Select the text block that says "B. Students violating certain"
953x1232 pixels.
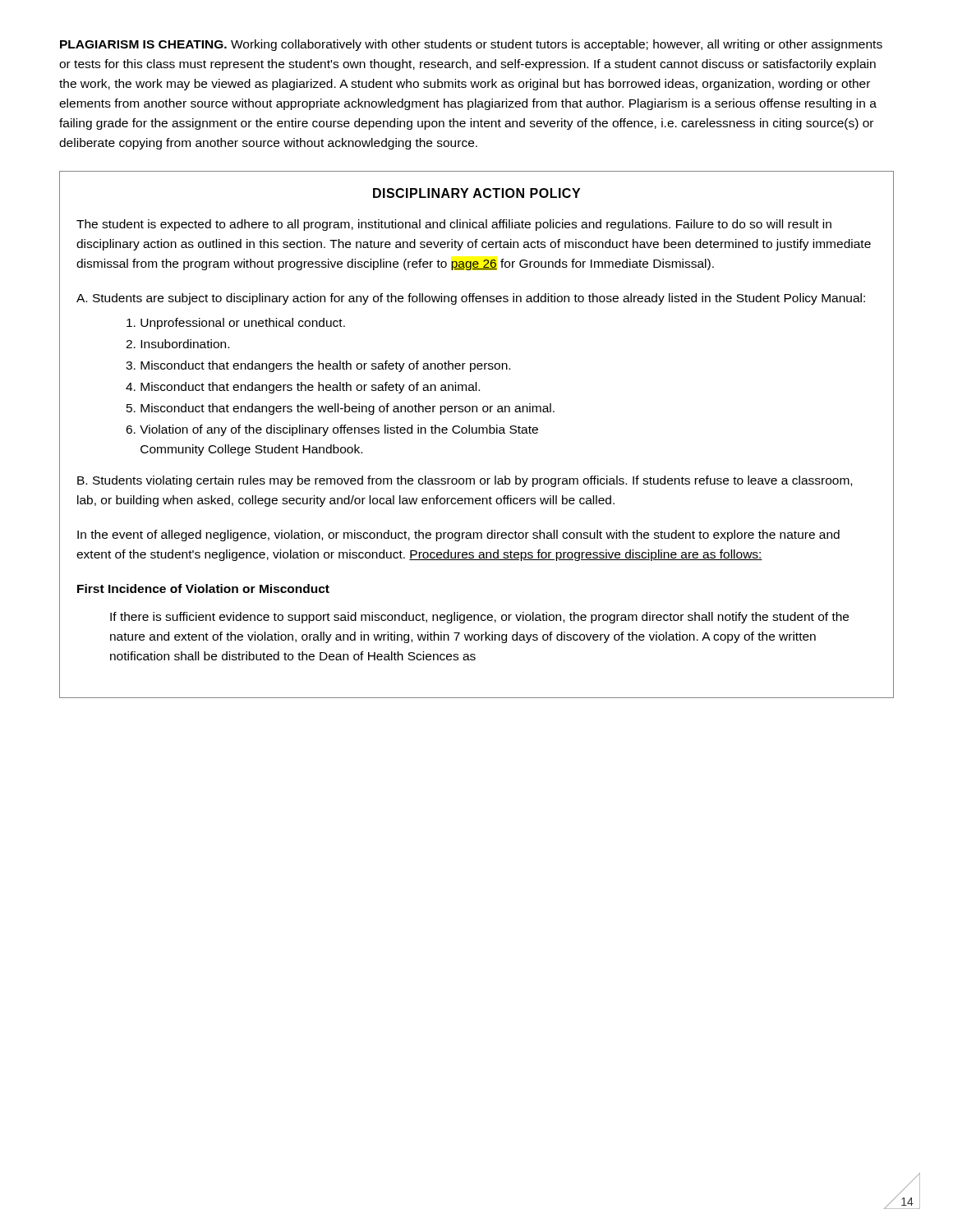pyautogui.click(x=465, y=490)
